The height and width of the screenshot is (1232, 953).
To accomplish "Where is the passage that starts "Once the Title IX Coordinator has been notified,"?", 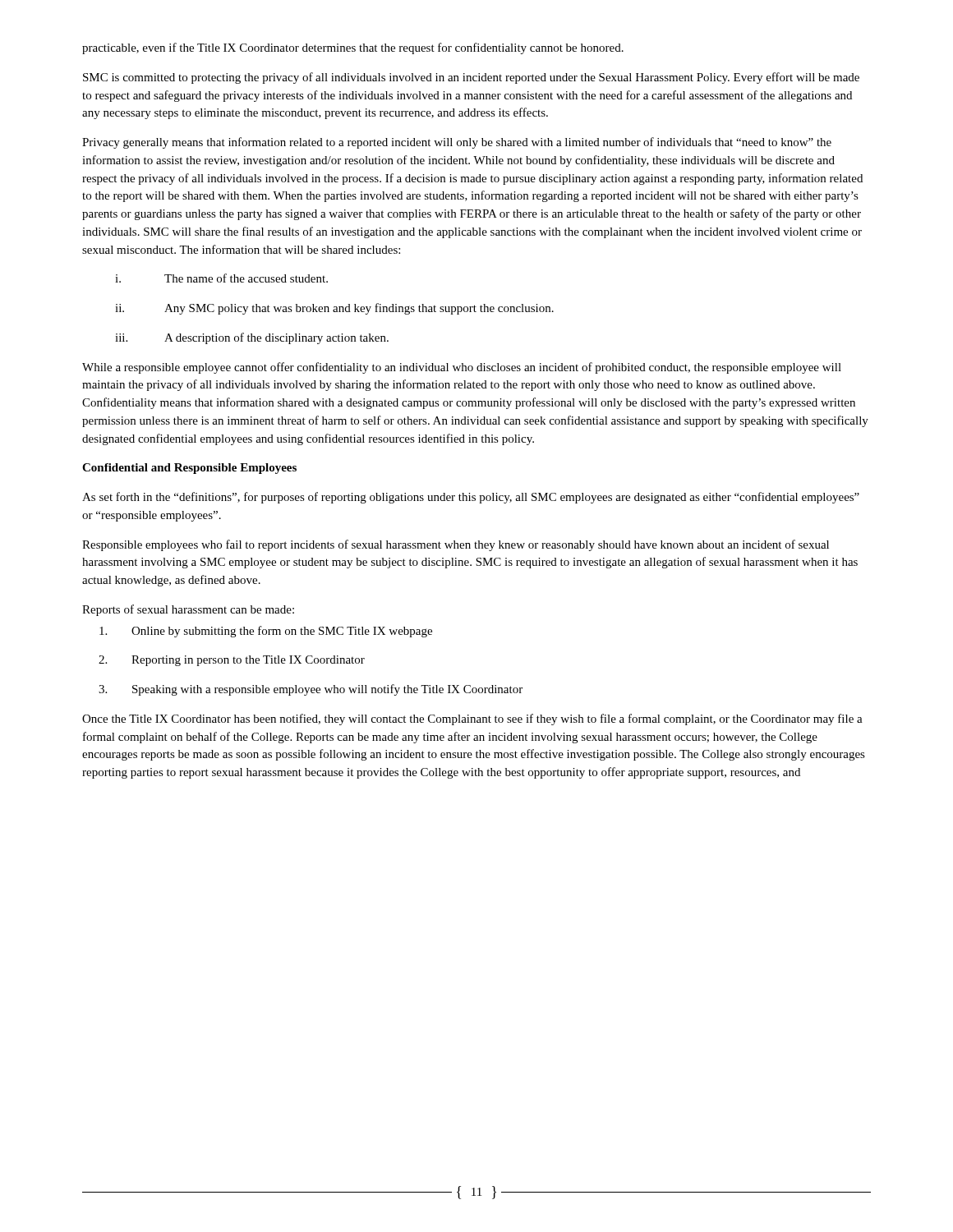I will 476,746.
